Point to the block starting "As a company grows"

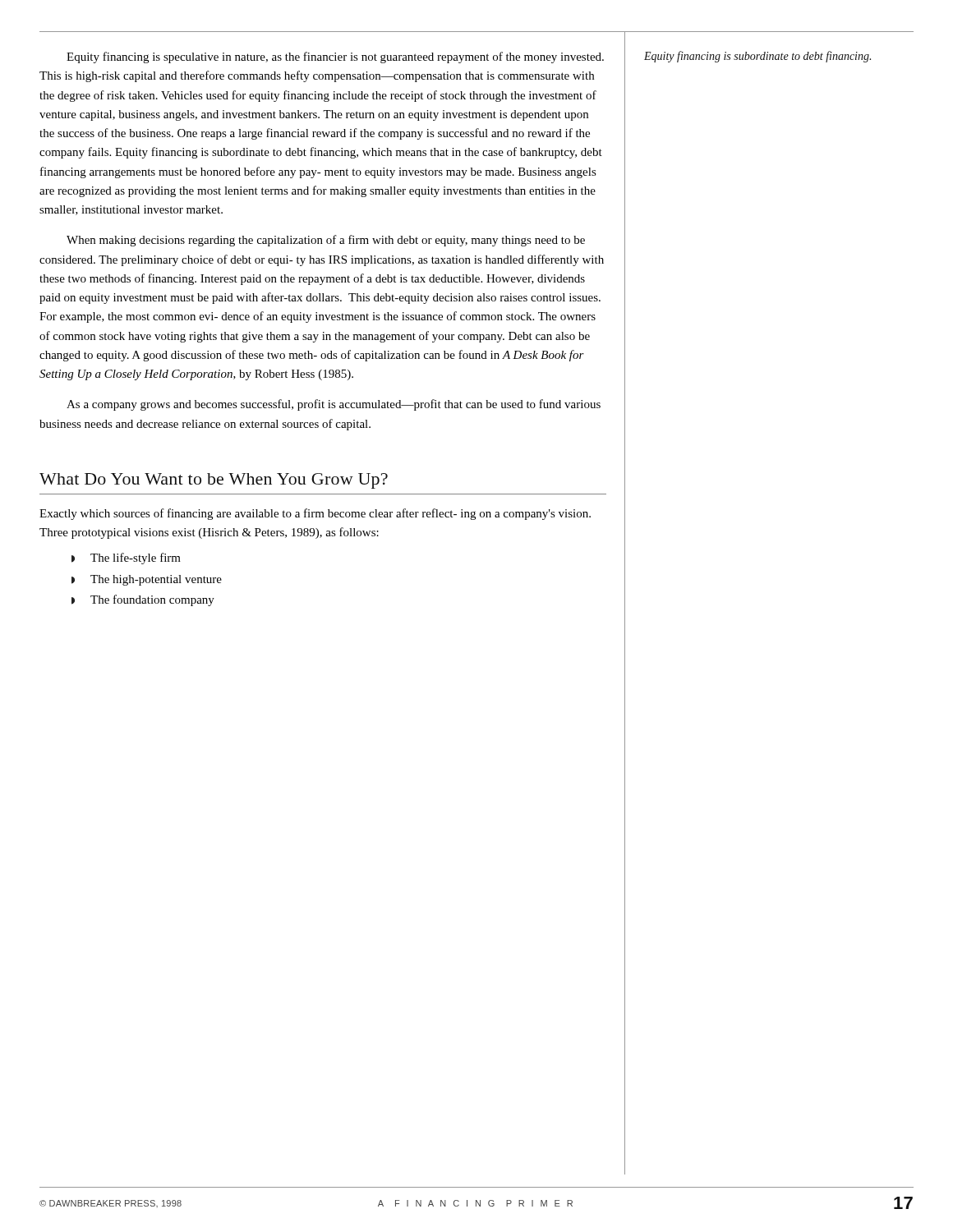click(x=323, y=414)
